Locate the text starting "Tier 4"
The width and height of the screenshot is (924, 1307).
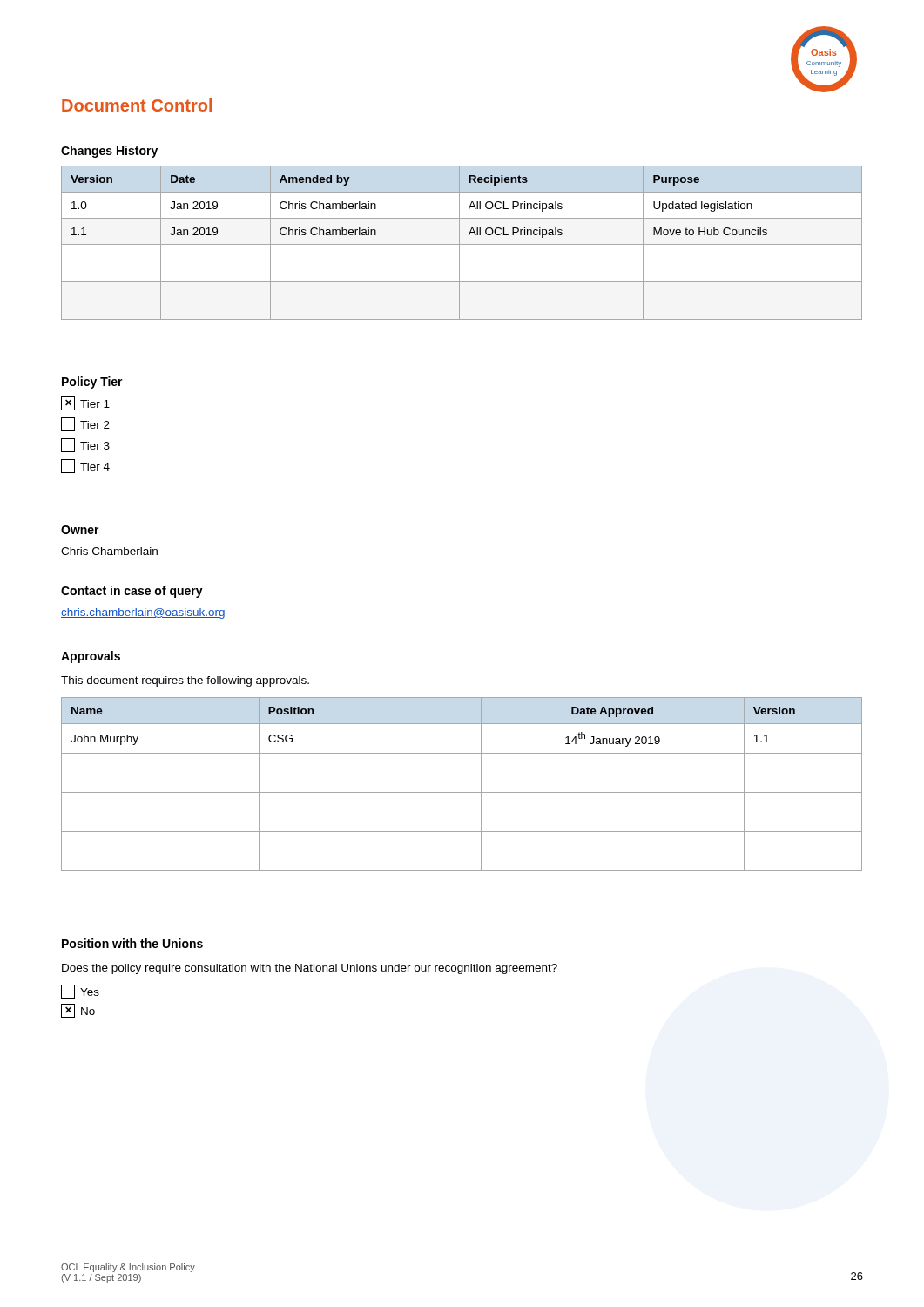85,466
